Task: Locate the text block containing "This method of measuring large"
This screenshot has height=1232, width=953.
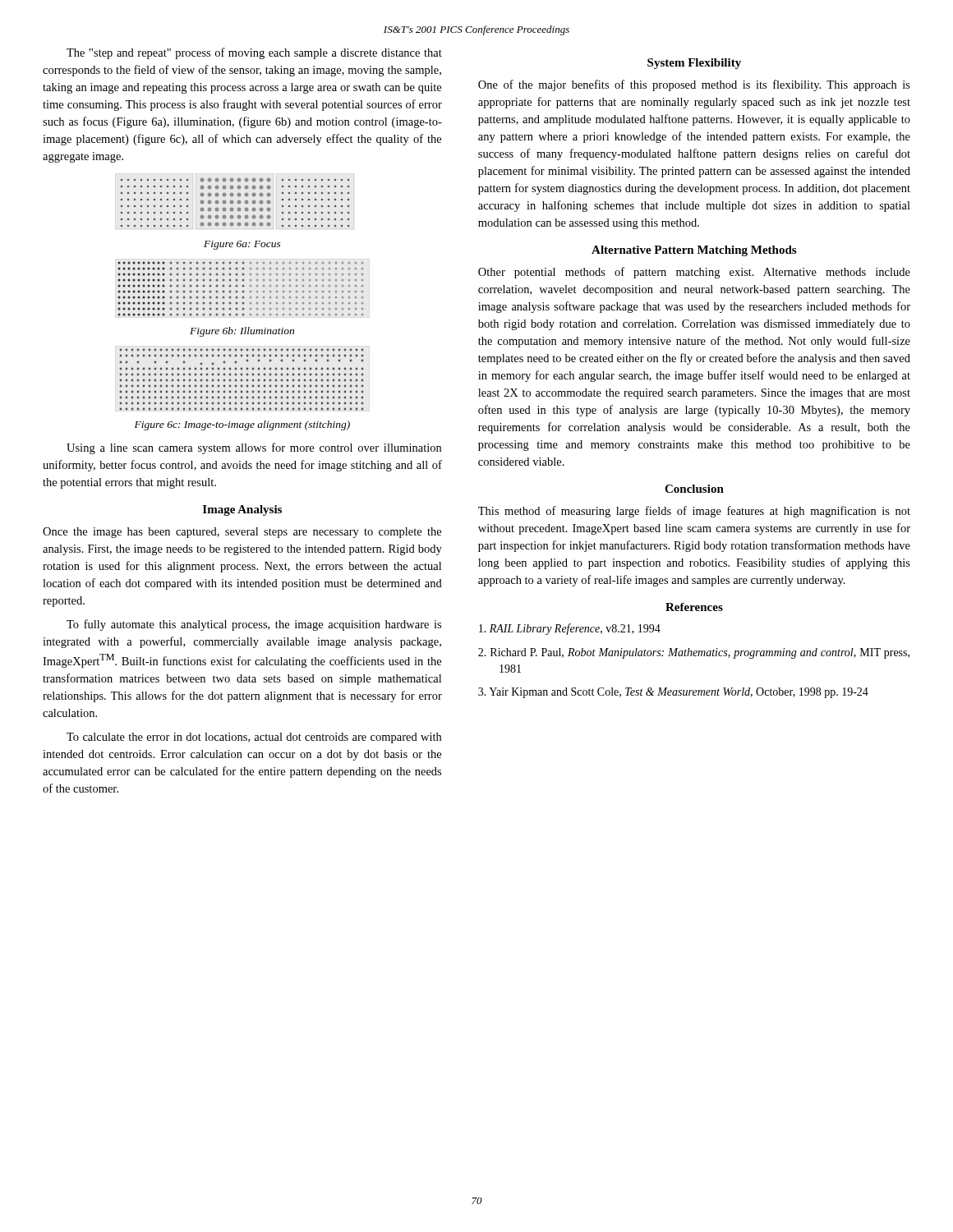Action: coord(694,546)
